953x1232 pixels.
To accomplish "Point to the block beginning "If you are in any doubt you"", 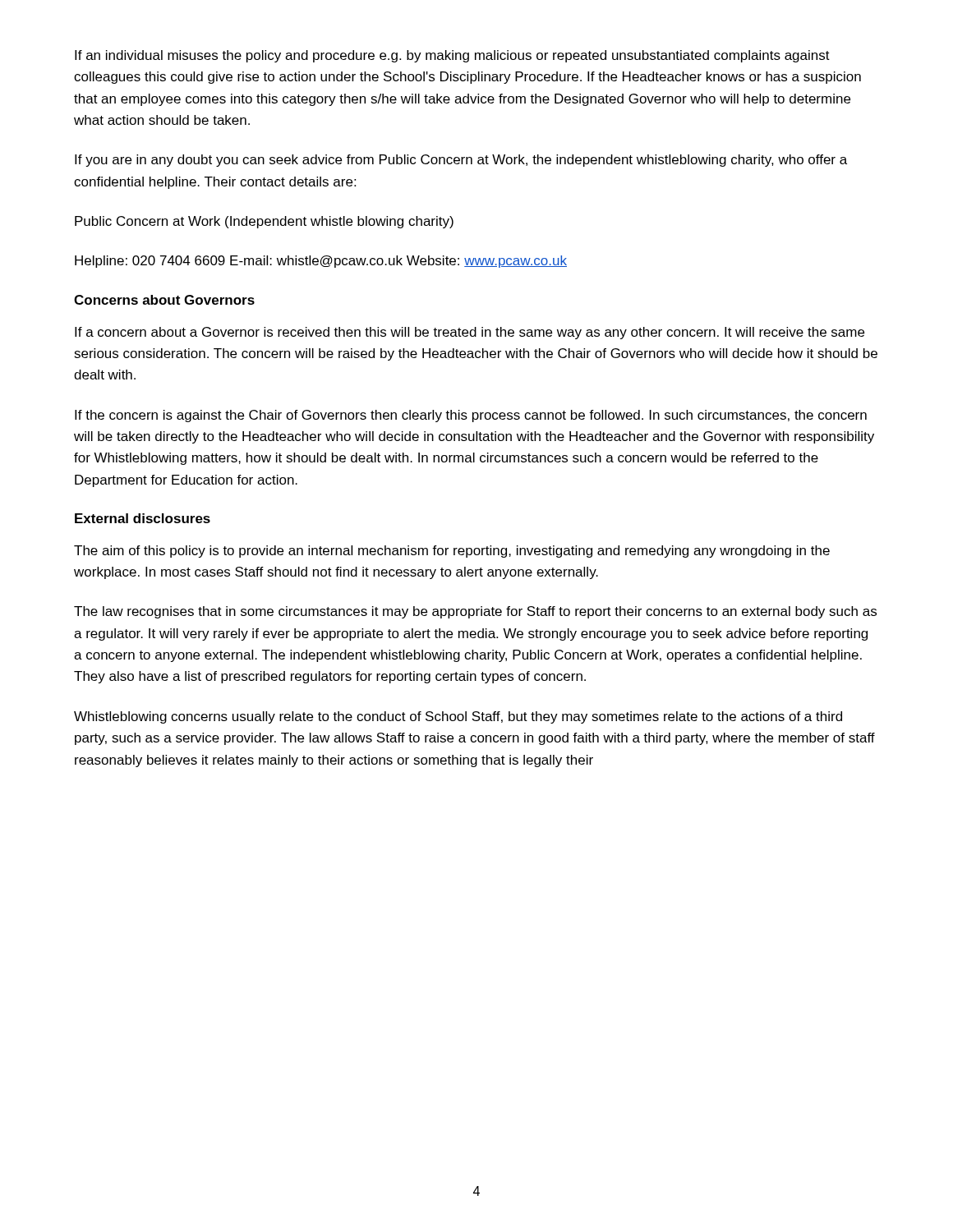I will coord(461,171).
